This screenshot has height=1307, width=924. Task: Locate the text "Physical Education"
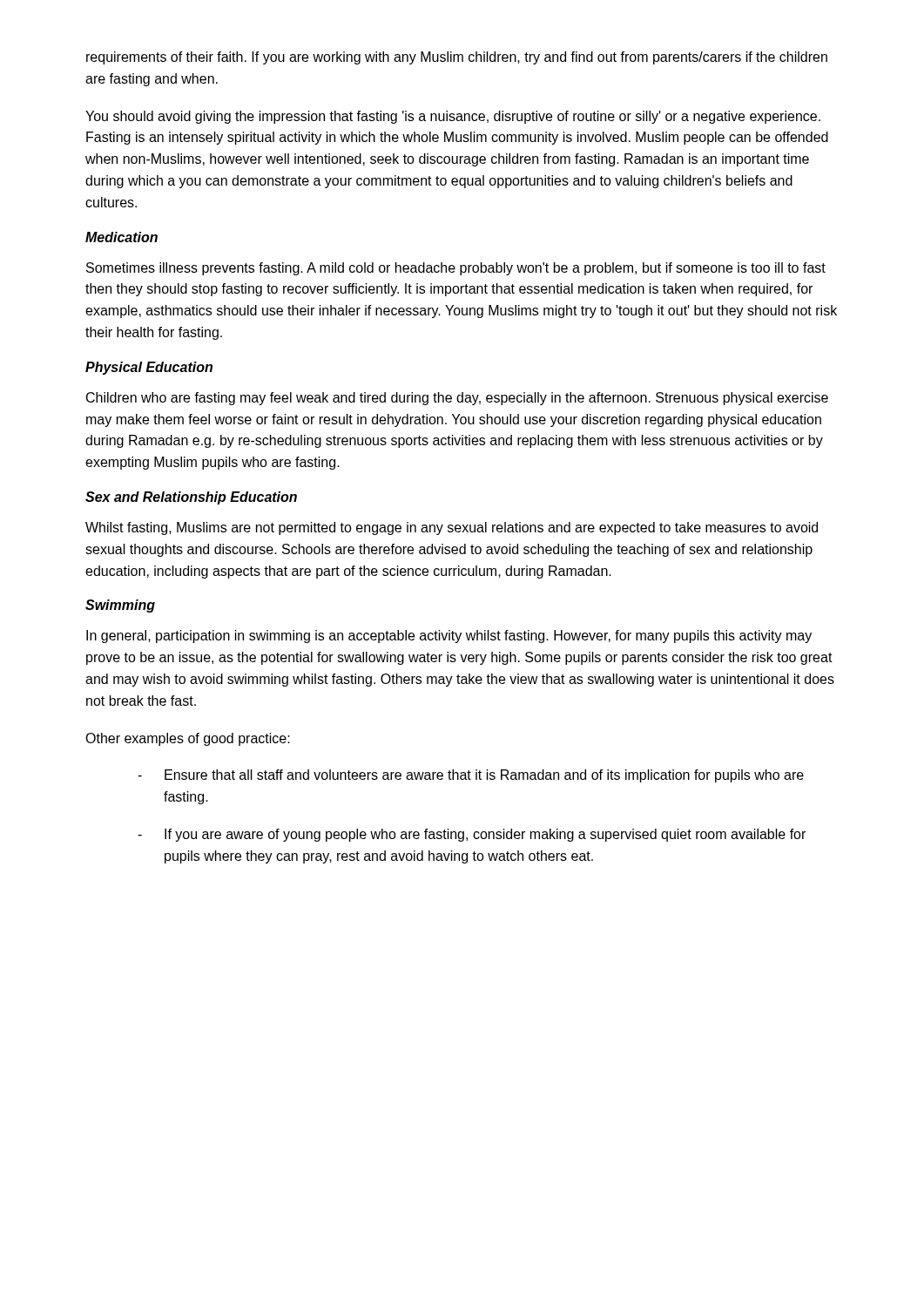pos(149,367)
